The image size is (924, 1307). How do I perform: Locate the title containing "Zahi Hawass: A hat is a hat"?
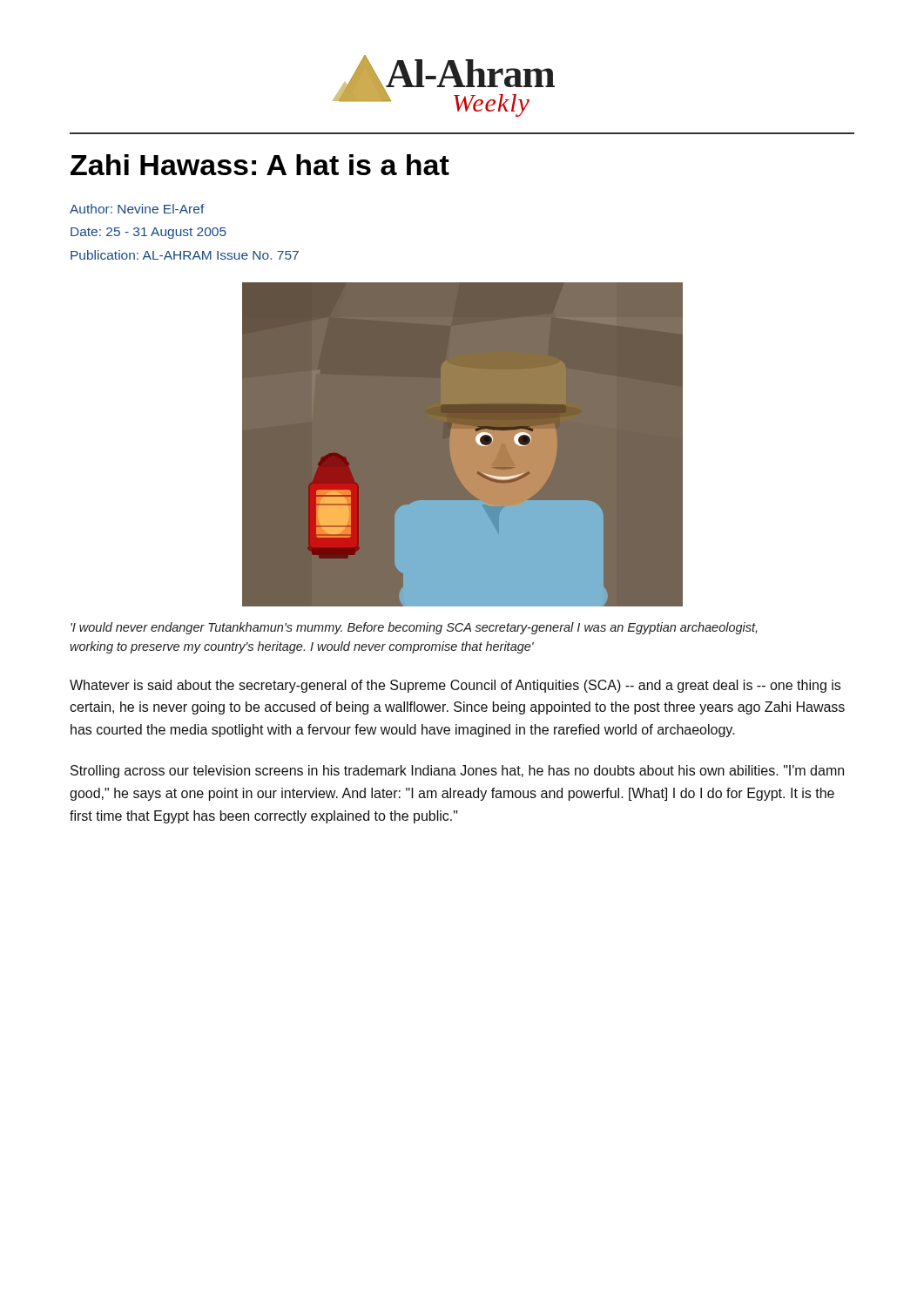tap(259, 165)
